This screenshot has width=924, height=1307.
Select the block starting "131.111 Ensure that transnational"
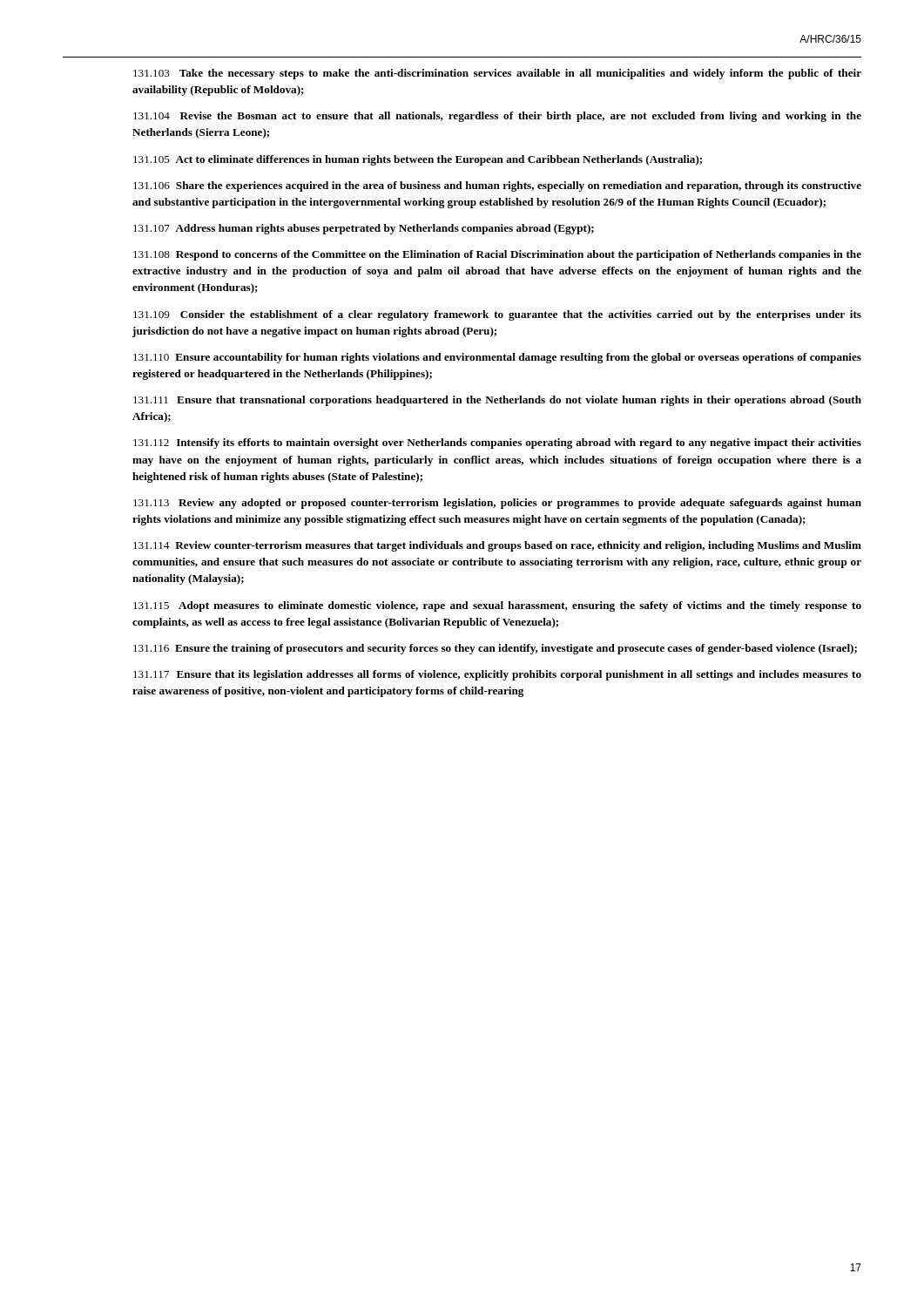(x=497, y=408)
